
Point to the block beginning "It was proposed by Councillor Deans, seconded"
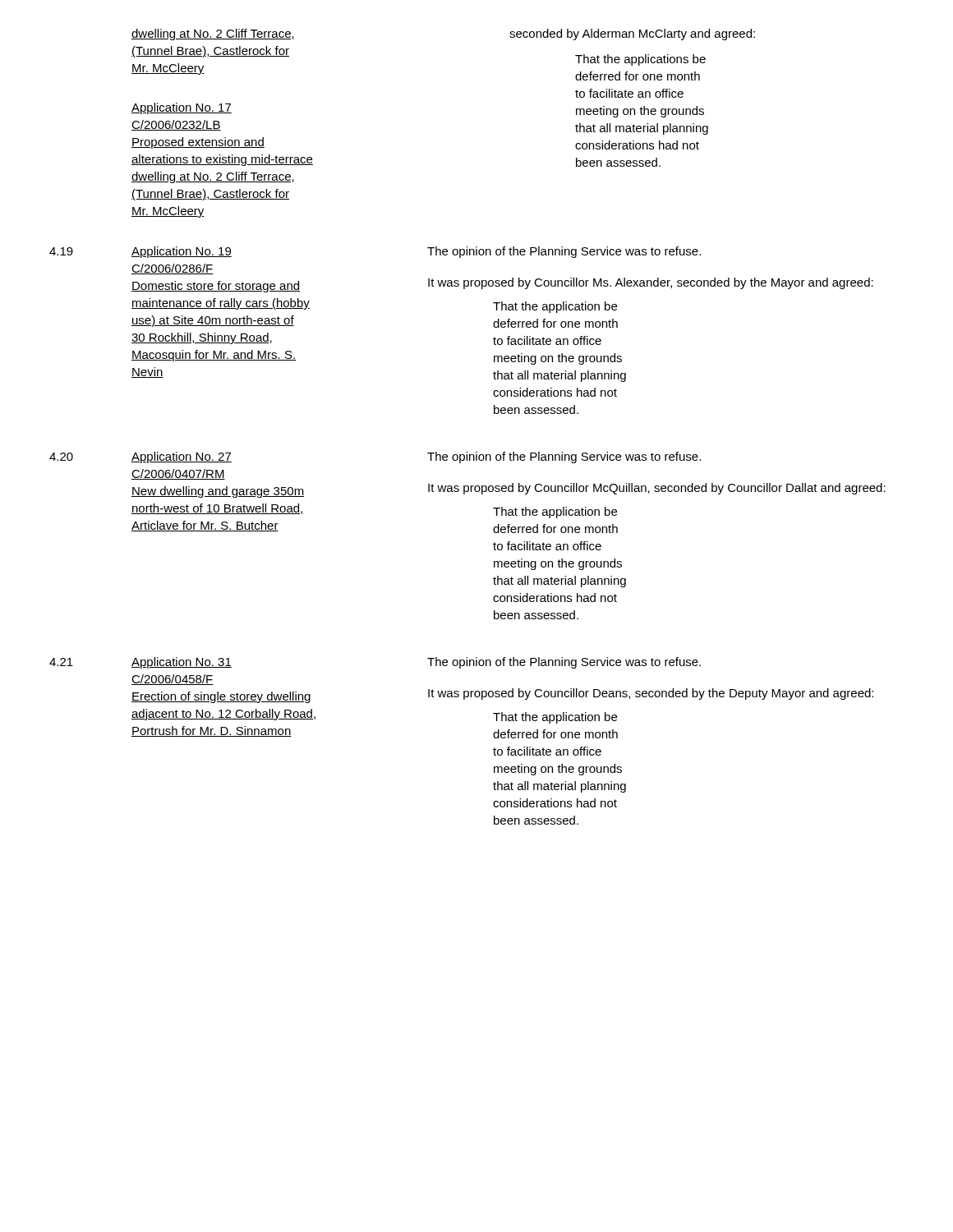[x=651, y=693]
